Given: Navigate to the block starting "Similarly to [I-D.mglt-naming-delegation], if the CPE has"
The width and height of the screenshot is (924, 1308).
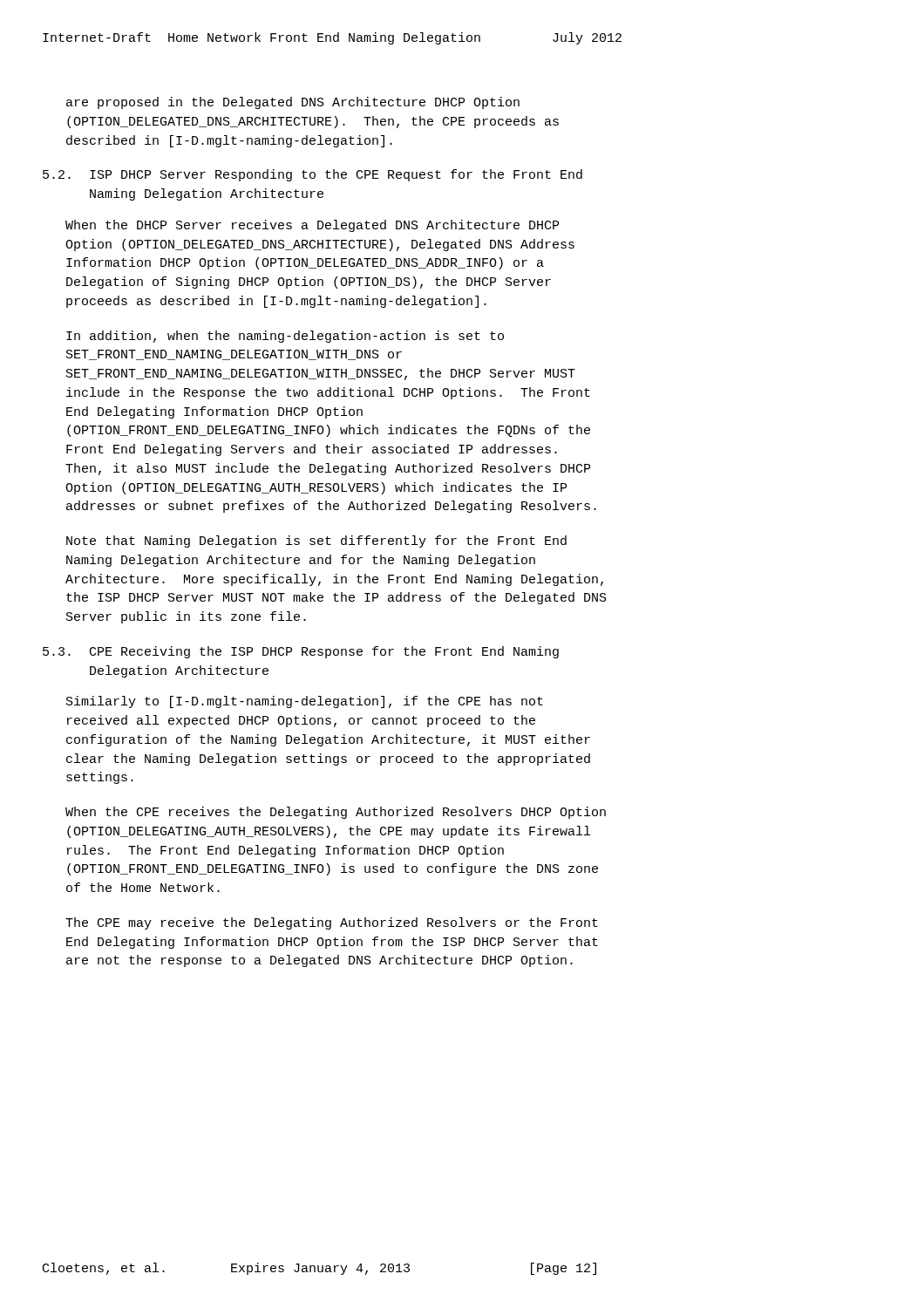Looking at the screenshot, I should pyautogui.click(x=316, y=741).
